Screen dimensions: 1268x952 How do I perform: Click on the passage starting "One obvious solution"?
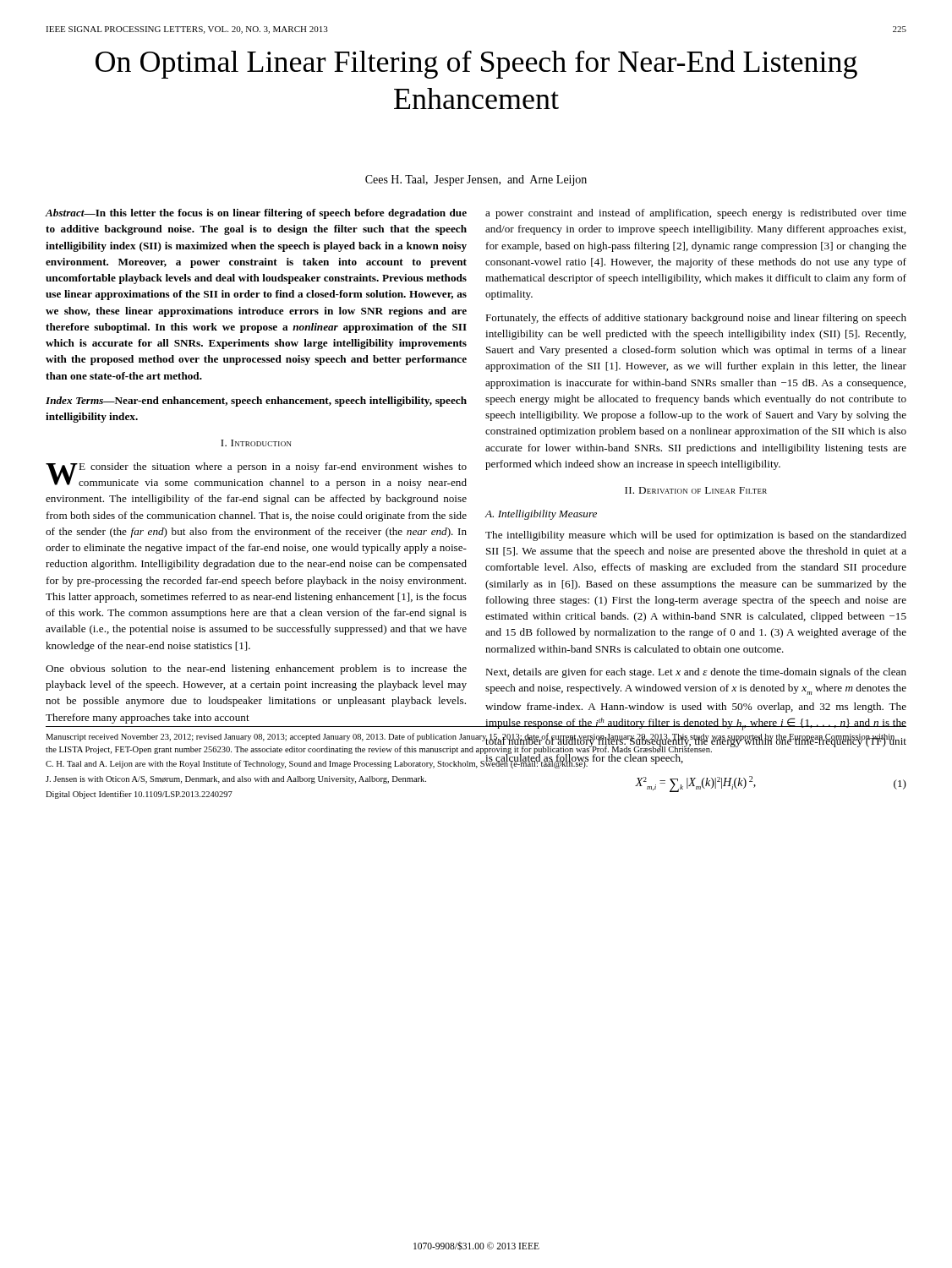tap(256, 693)
